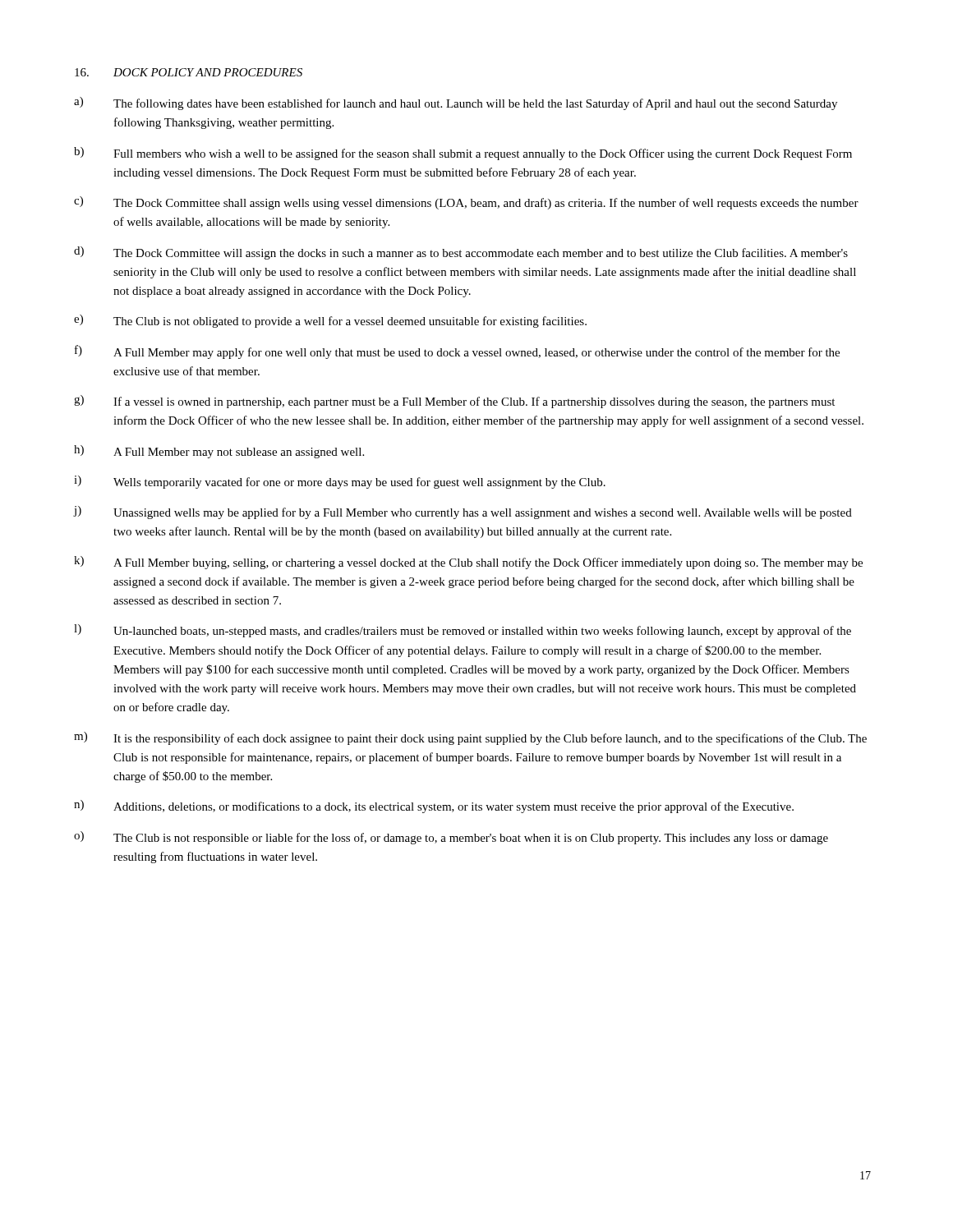Point to the text block starting "c) The Dock Committee shall assign"
Viewport: 953px width, 1232px height.
[x=472, y=213]
